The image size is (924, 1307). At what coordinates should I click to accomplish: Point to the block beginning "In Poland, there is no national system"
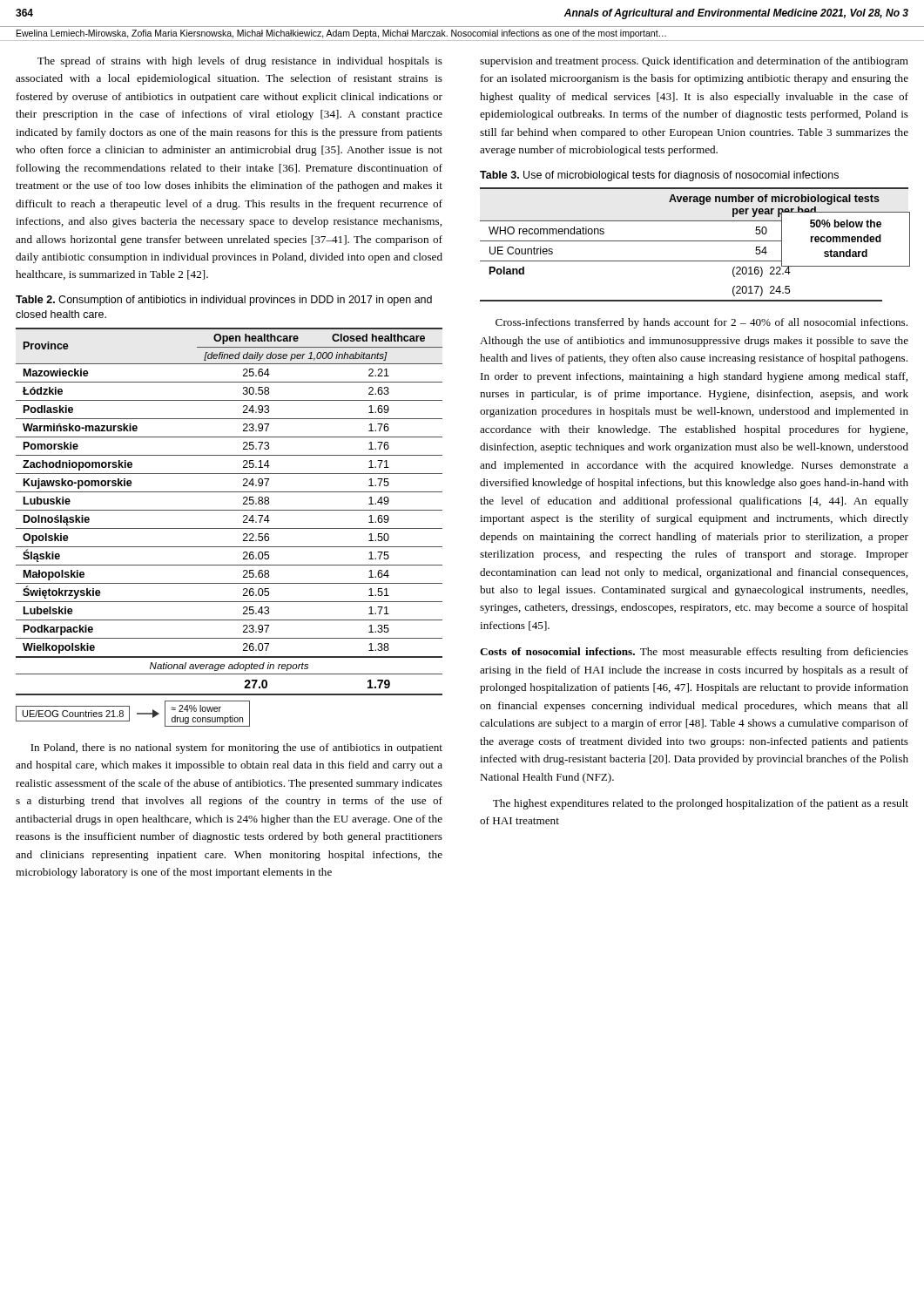click(x=229, y=809)
